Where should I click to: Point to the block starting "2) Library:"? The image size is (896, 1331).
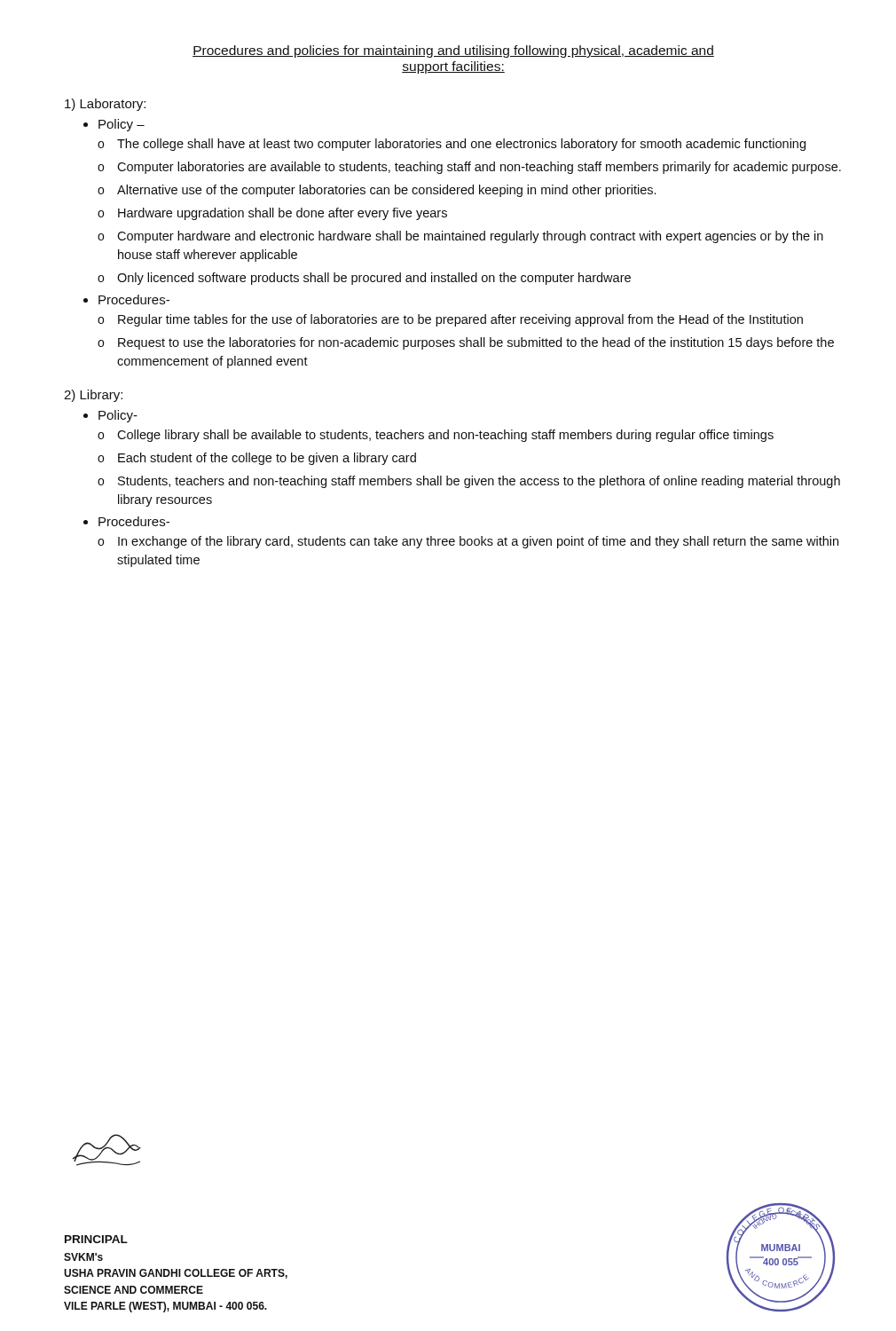[94, 395]
